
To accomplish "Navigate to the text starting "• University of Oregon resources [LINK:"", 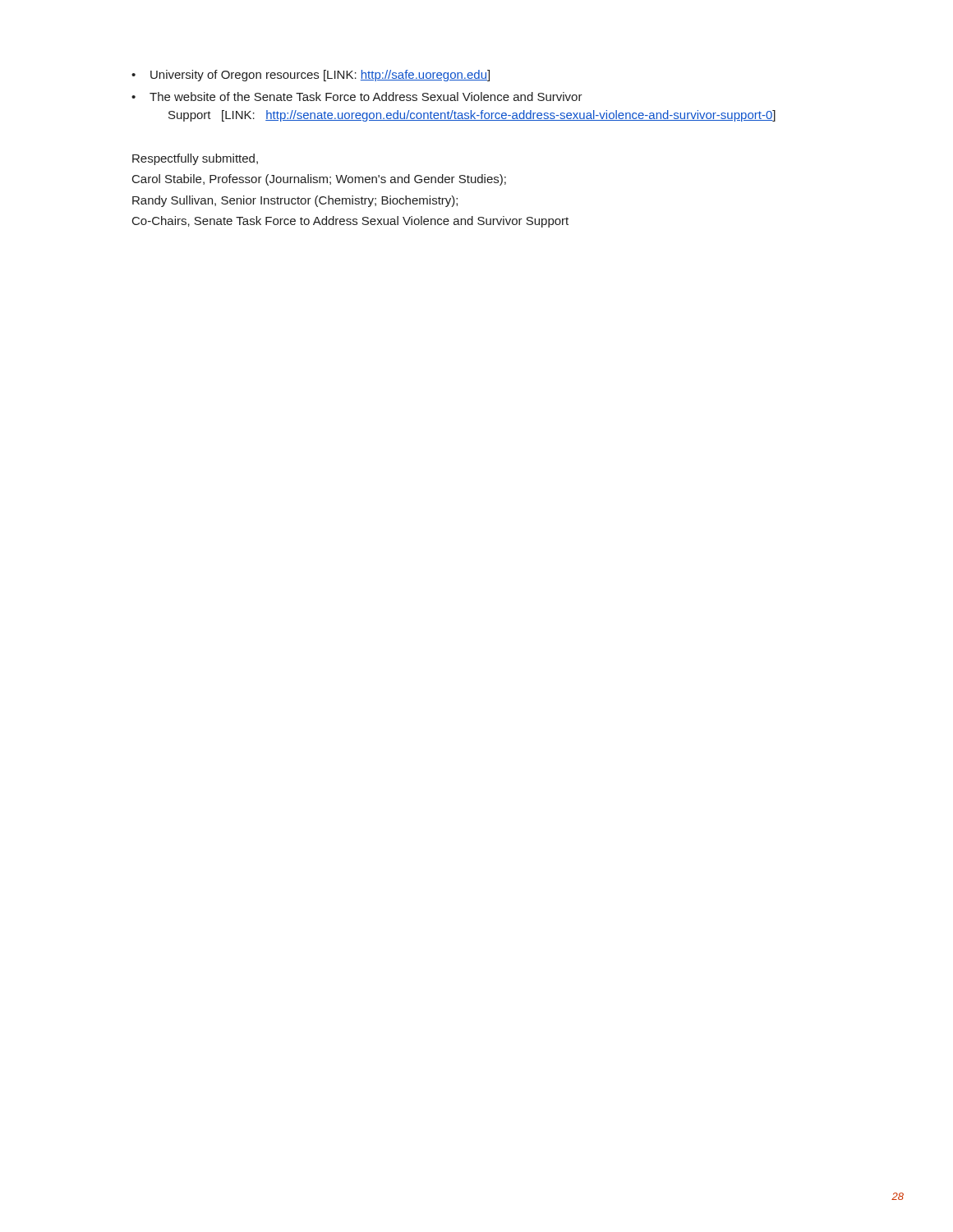I will [x=489, y=75].
